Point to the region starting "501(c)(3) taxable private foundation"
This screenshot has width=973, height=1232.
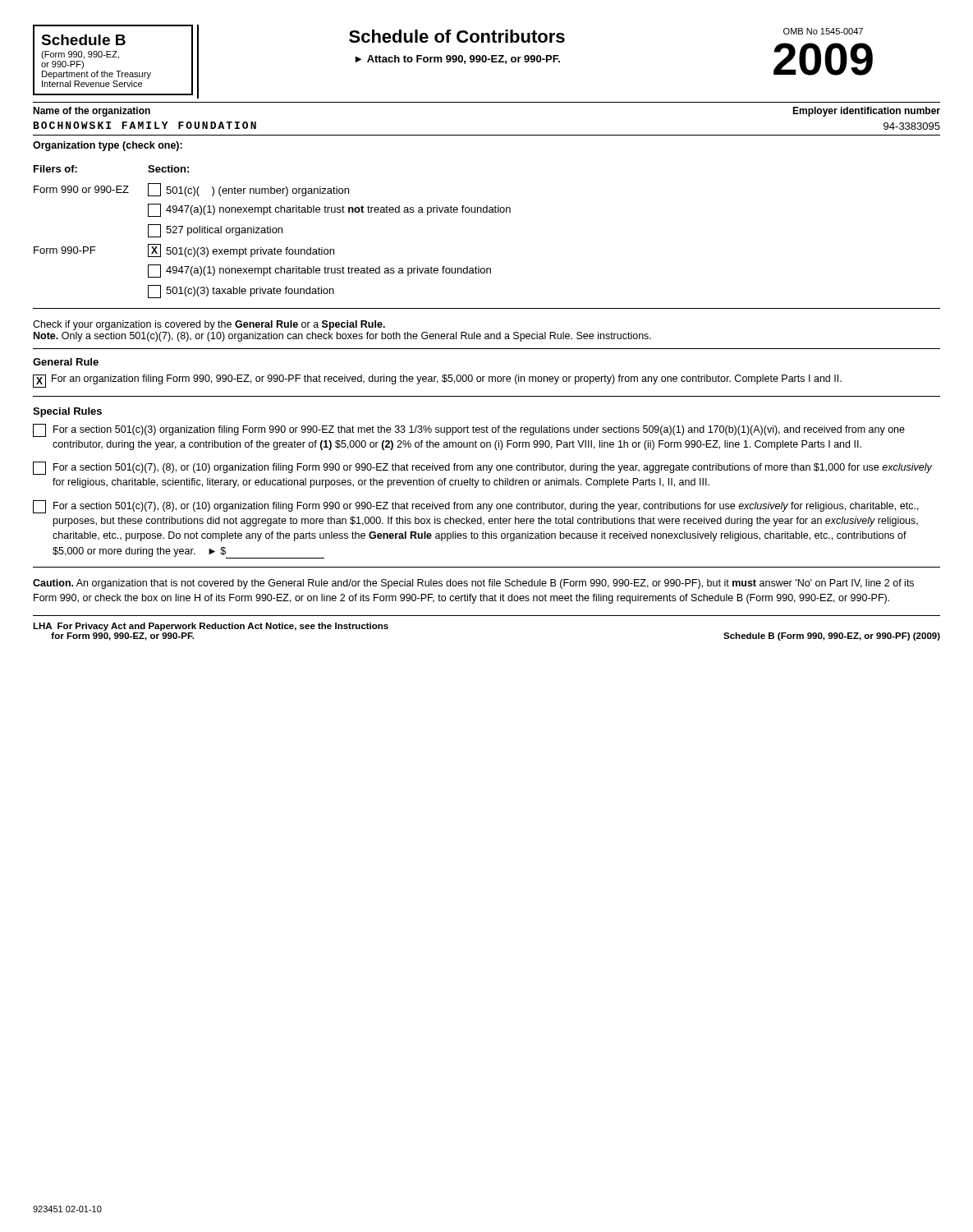tap(241, 291)
